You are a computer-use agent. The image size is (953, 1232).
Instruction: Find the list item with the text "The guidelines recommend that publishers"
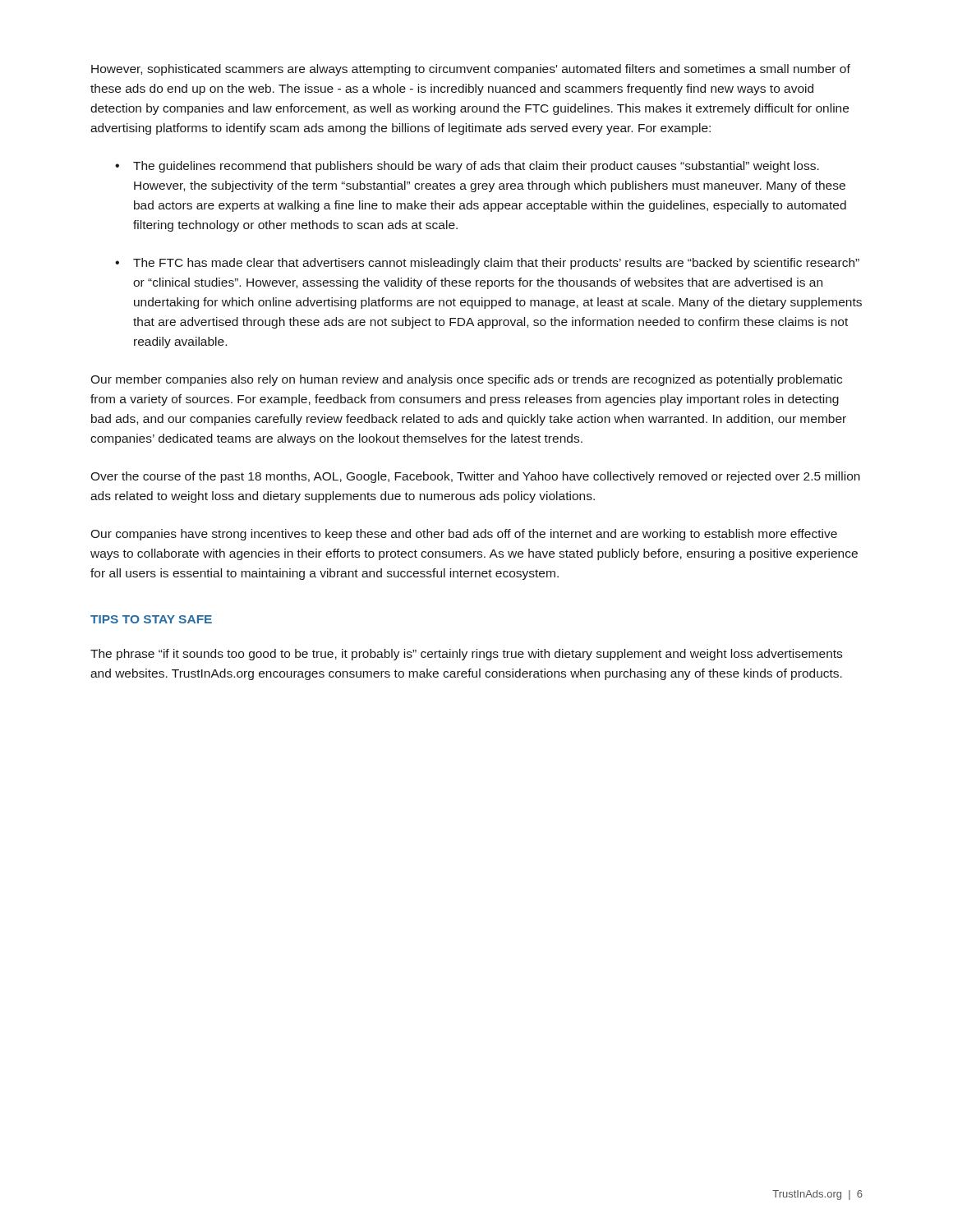[490, 195]
